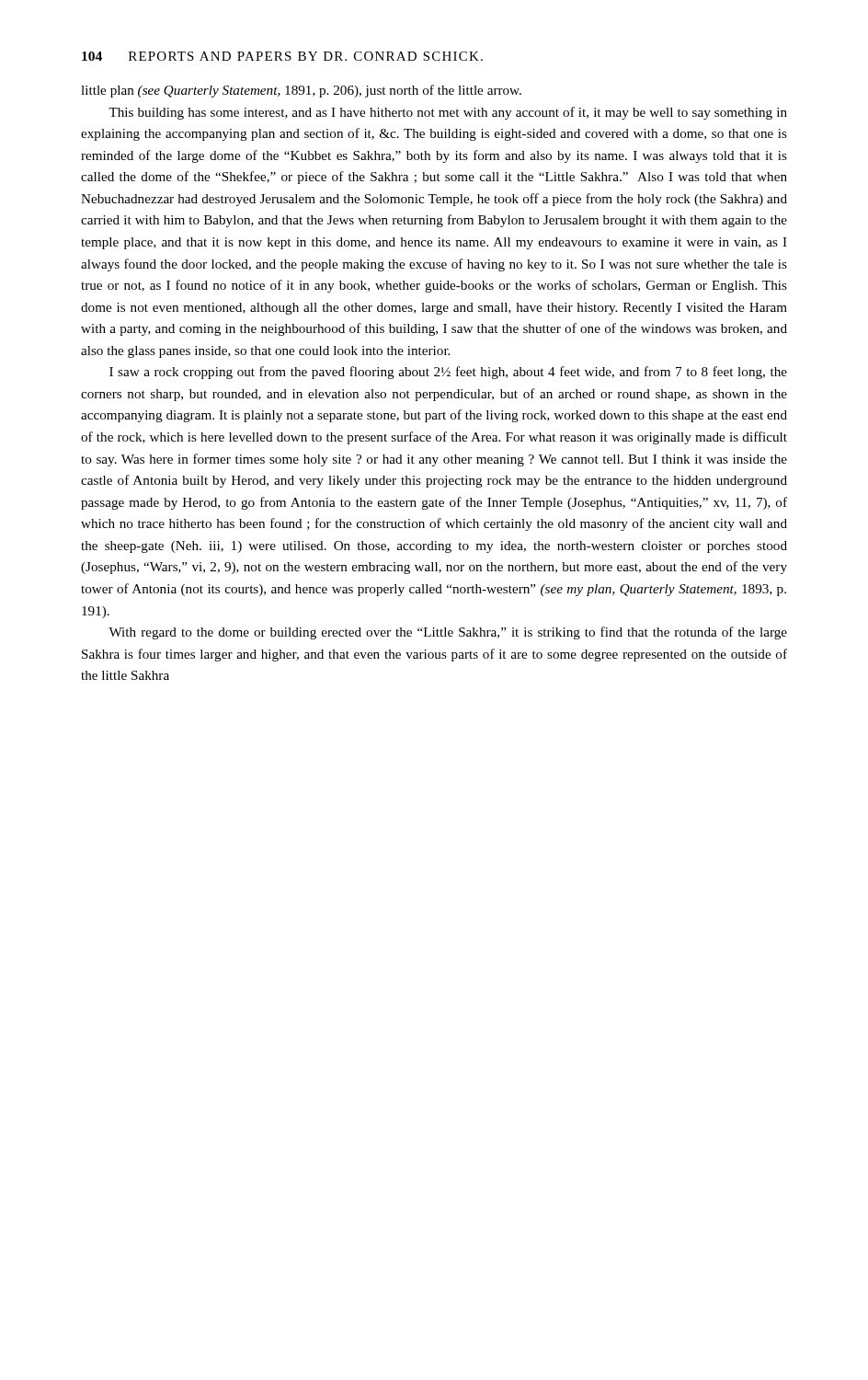The height and width of the screenshot is (1380, 868).
Task: Find the passage starting "This building has some interest, and"
Action: tap(434, 231)
